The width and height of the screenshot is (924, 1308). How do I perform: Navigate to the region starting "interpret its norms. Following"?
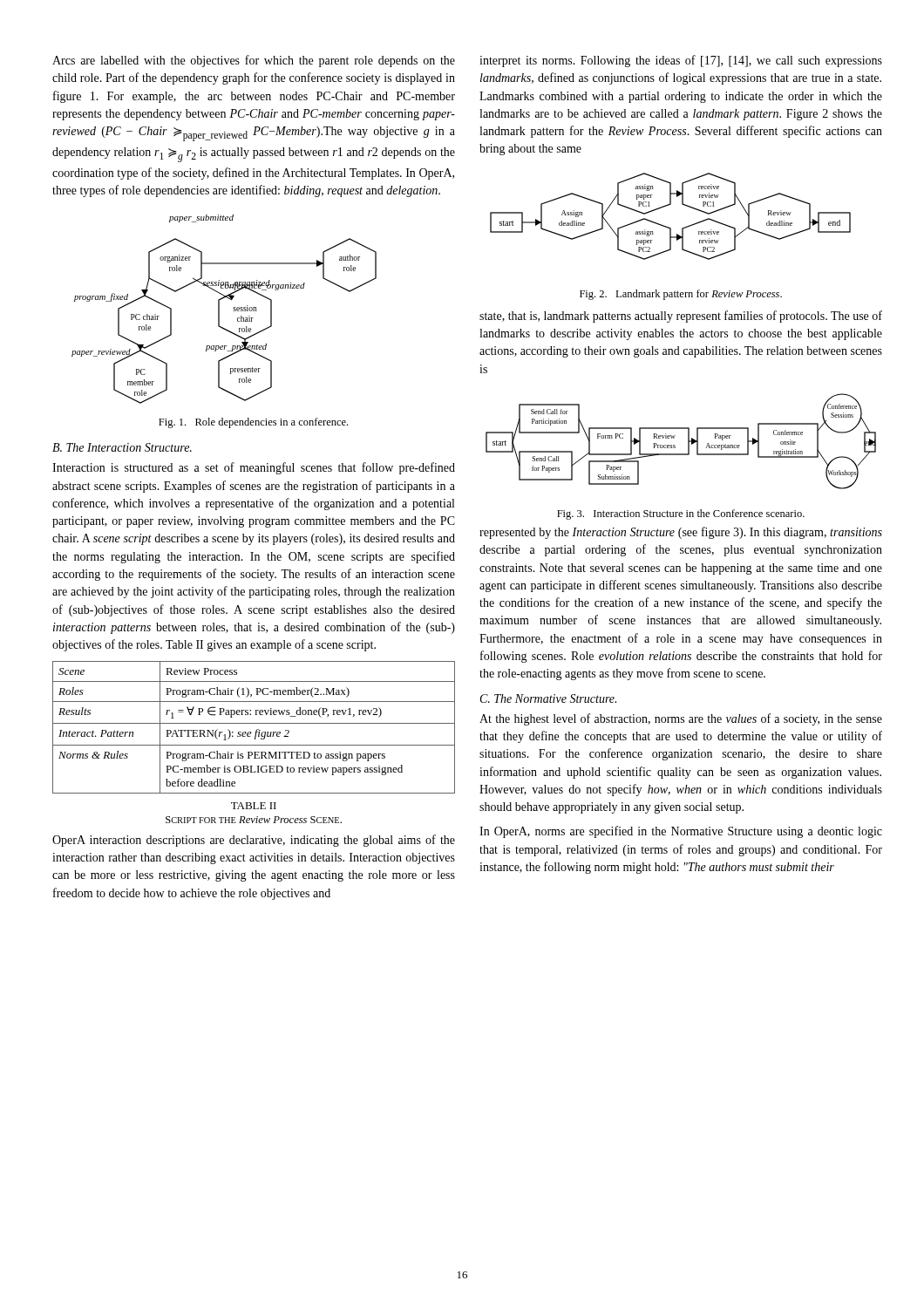tap(681, 105)
